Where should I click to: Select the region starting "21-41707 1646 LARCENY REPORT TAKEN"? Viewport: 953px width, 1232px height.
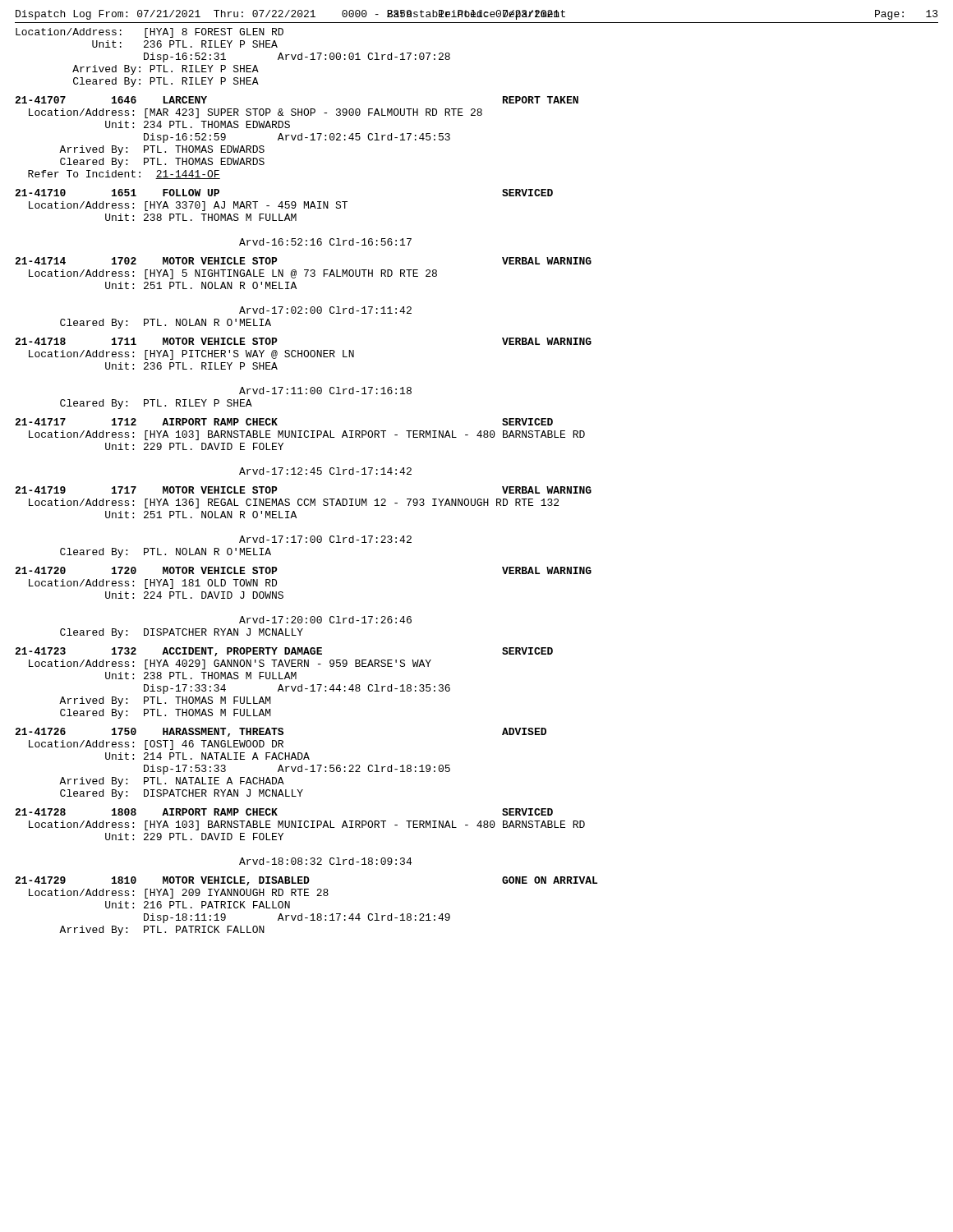(x=297, y=138)
